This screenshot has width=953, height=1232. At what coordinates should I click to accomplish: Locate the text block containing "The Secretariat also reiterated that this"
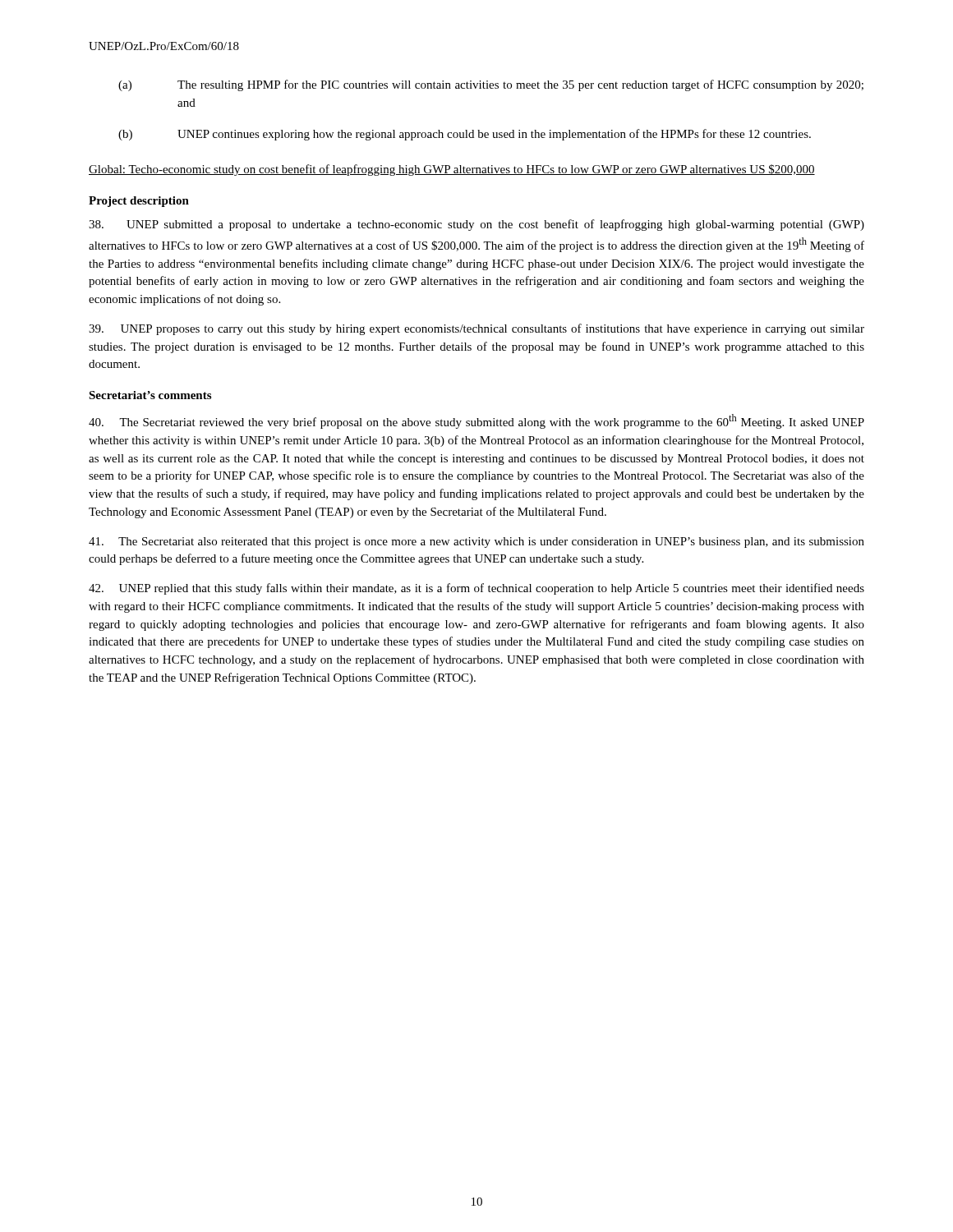tap(476, 550)
